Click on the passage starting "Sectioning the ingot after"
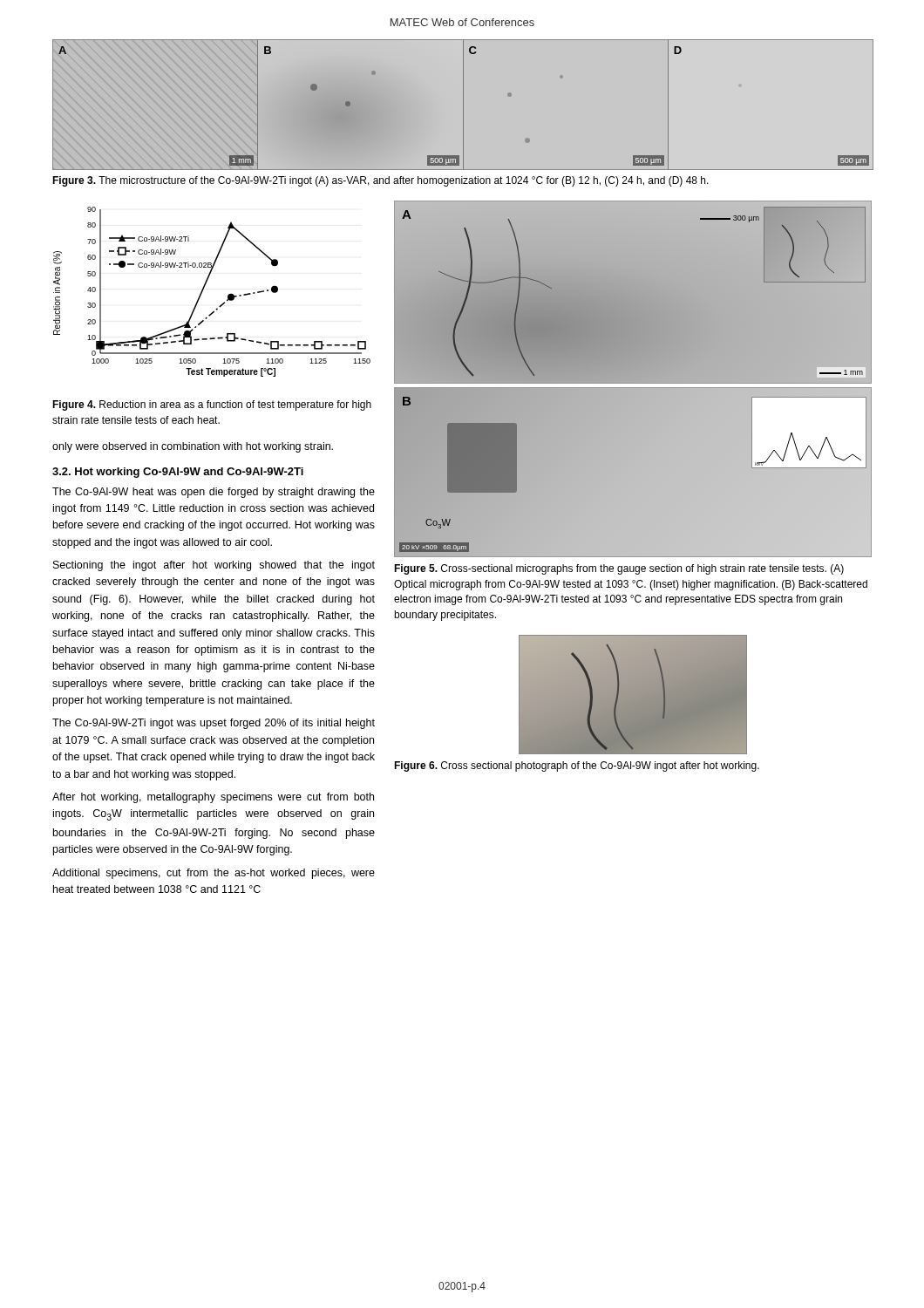 click(x=214, y=633)
